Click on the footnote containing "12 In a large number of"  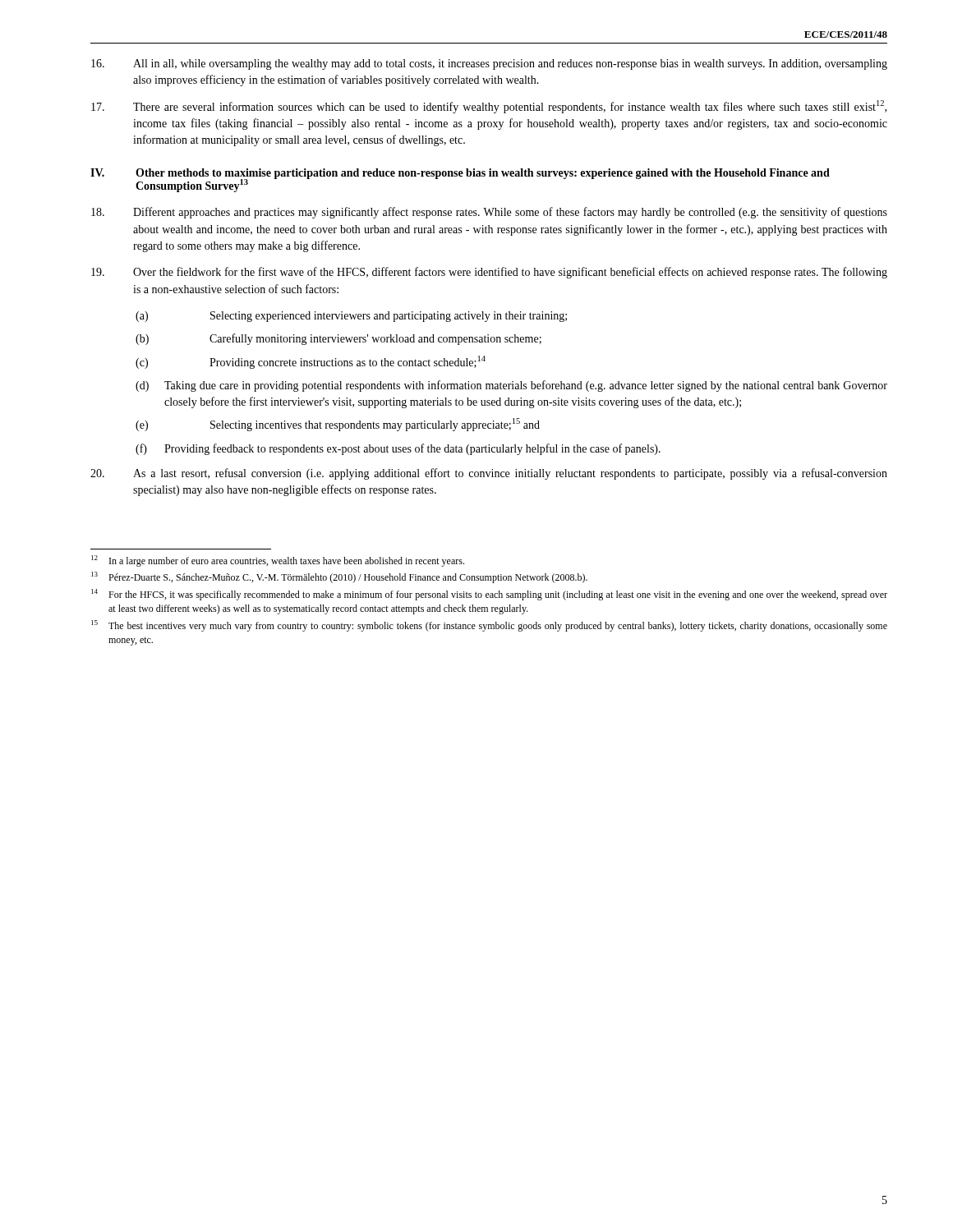pyautogui.click(x=278, y=561)
